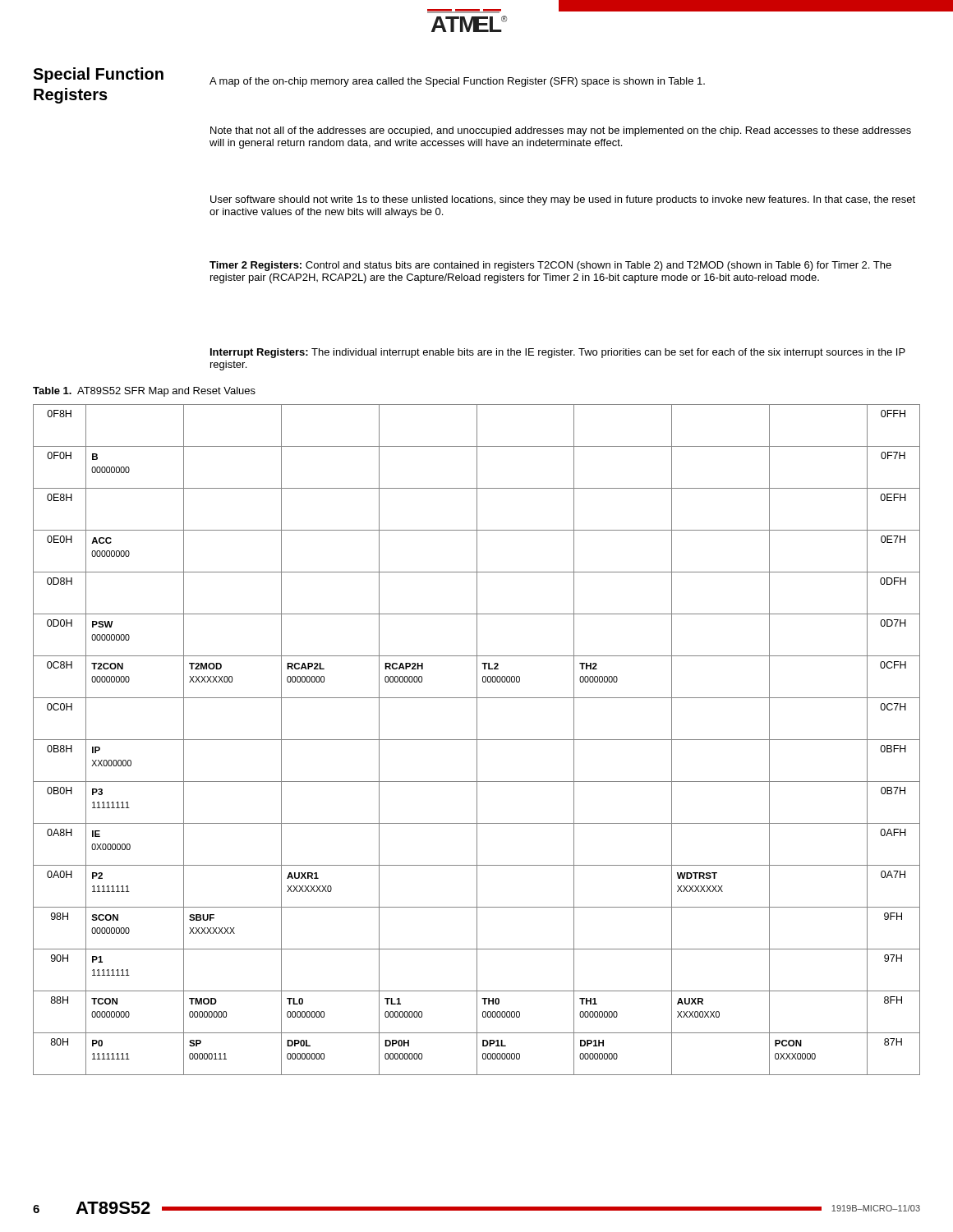
Task: Find the caption that reads "Table 1. AT89S52 SFR Map and"
Action: (144, 391)
